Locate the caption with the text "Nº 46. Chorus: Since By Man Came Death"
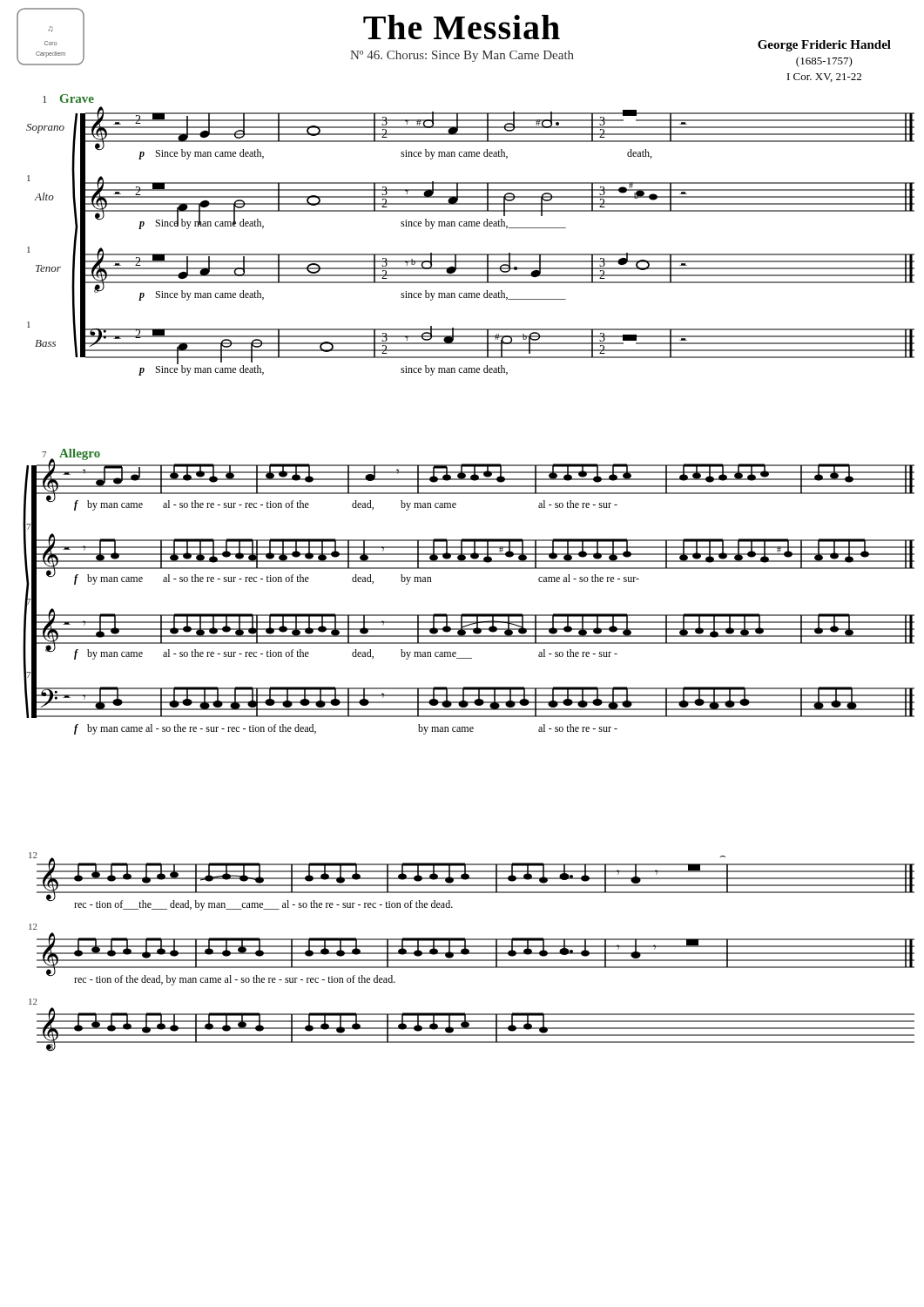This screenshot has height=1307, width=924. (x=462, y=55)
